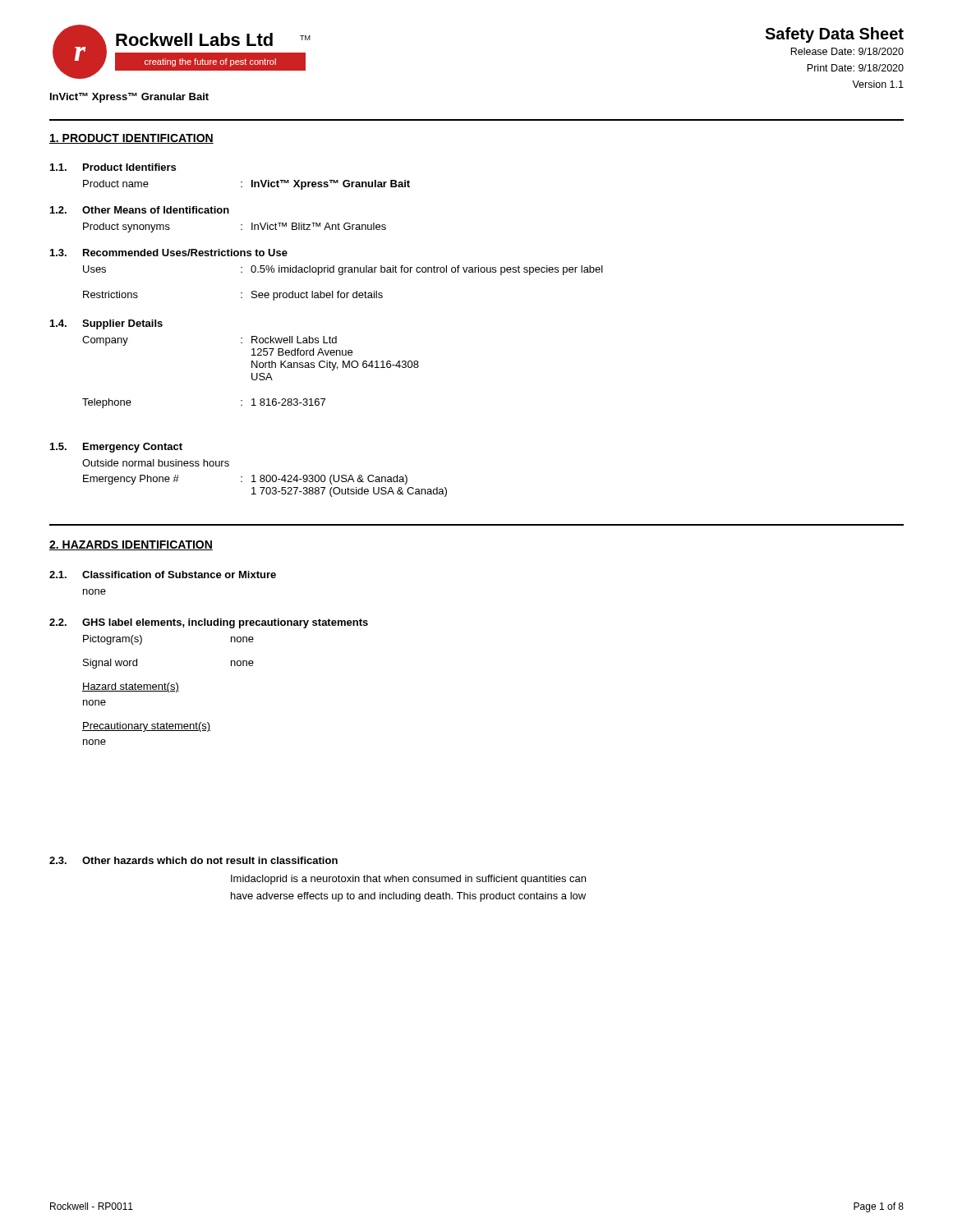Select the section header containing "2. HAZARDS IDENTIFICATION"
This screenshot has height=1232, width=953.
131,545
